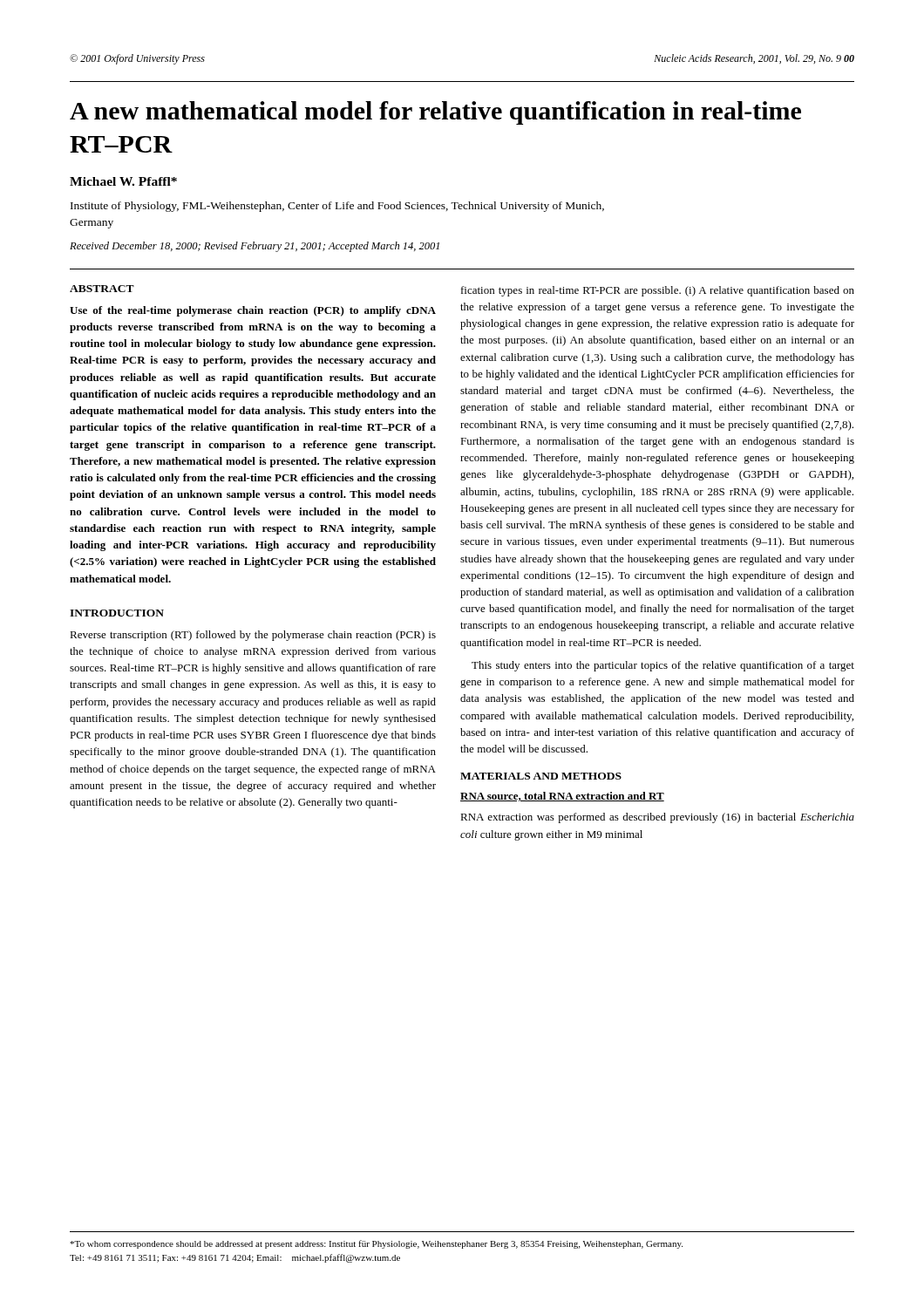
Task: Point to the passage starting "Reverse transcription (RT) followed by the polymerase"
Action: click(x=253, y=718)
